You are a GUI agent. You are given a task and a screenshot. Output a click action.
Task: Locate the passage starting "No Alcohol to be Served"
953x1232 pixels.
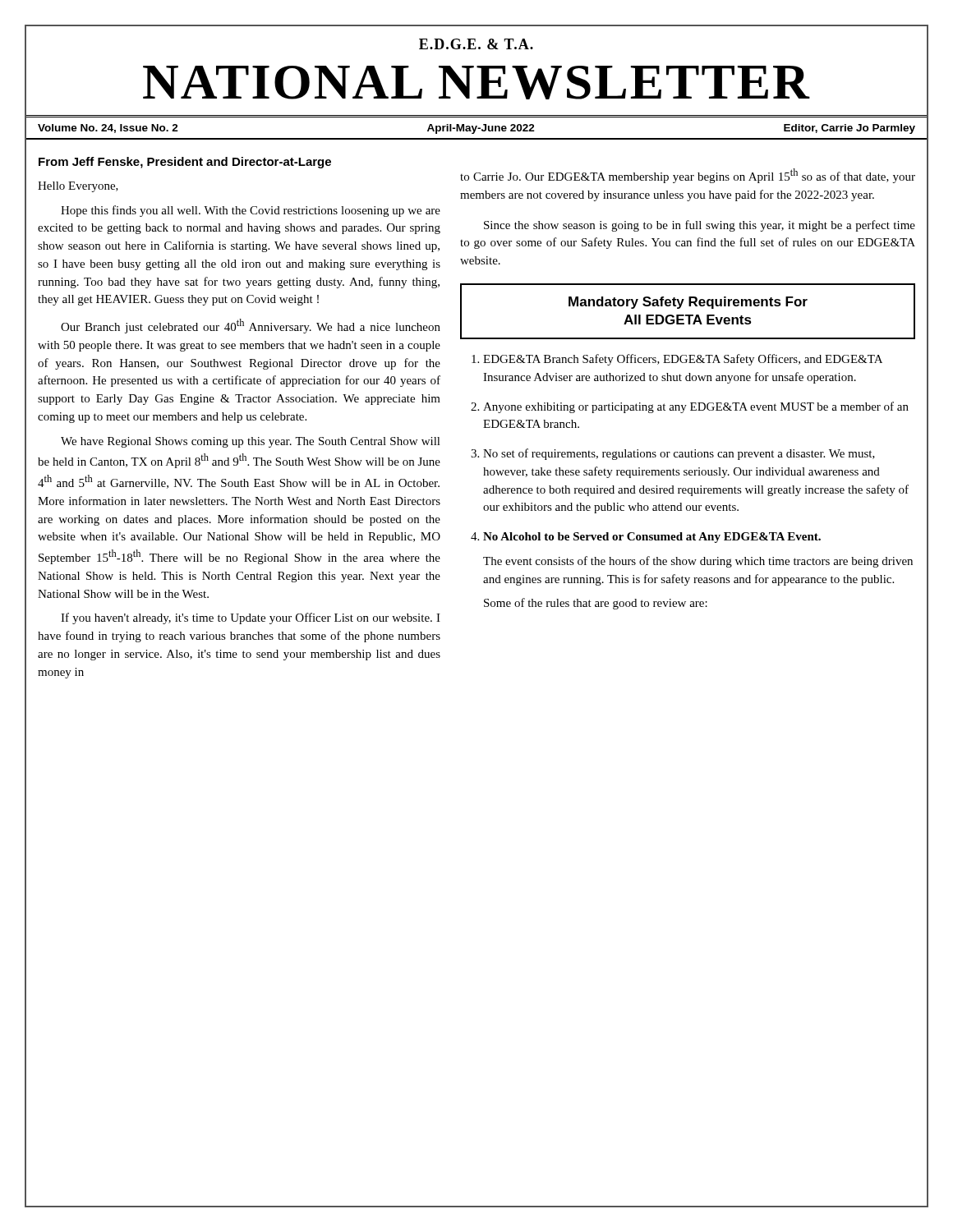click(x=699, y=571)
